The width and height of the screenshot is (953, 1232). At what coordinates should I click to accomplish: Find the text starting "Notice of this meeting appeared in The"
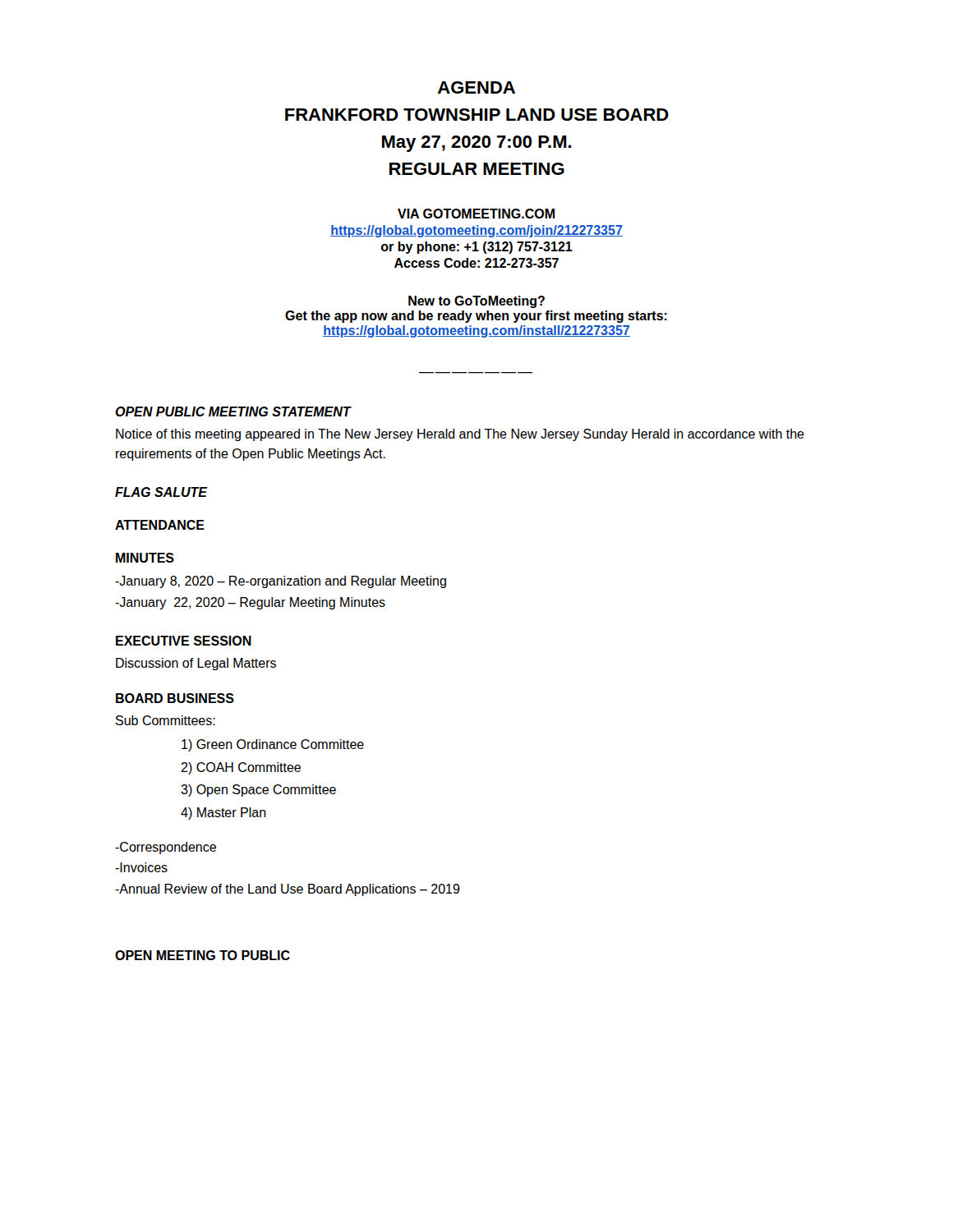(460, 444)
